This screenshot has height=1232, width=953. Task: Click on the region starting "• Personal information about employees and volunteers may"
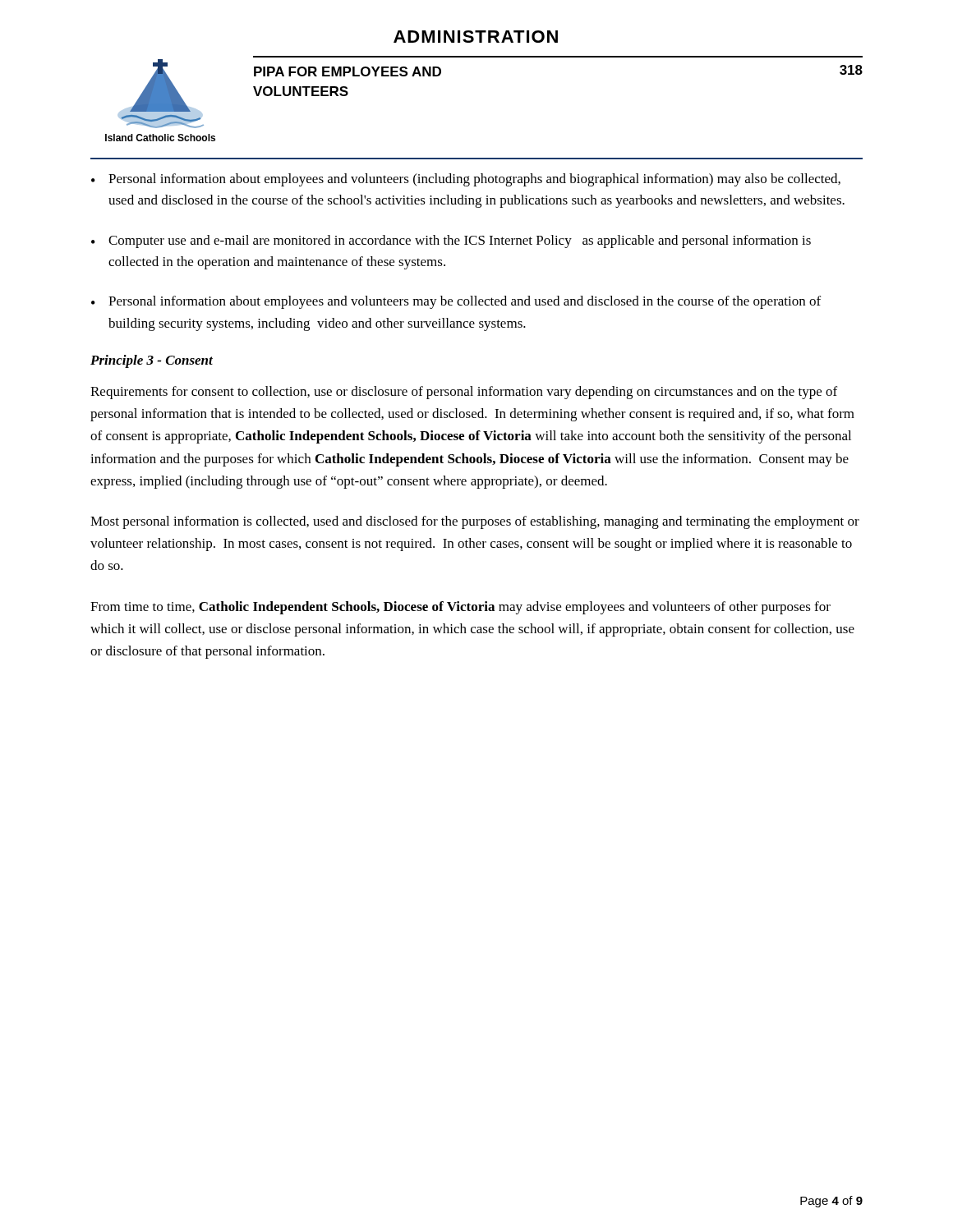[x=476, y=313]
